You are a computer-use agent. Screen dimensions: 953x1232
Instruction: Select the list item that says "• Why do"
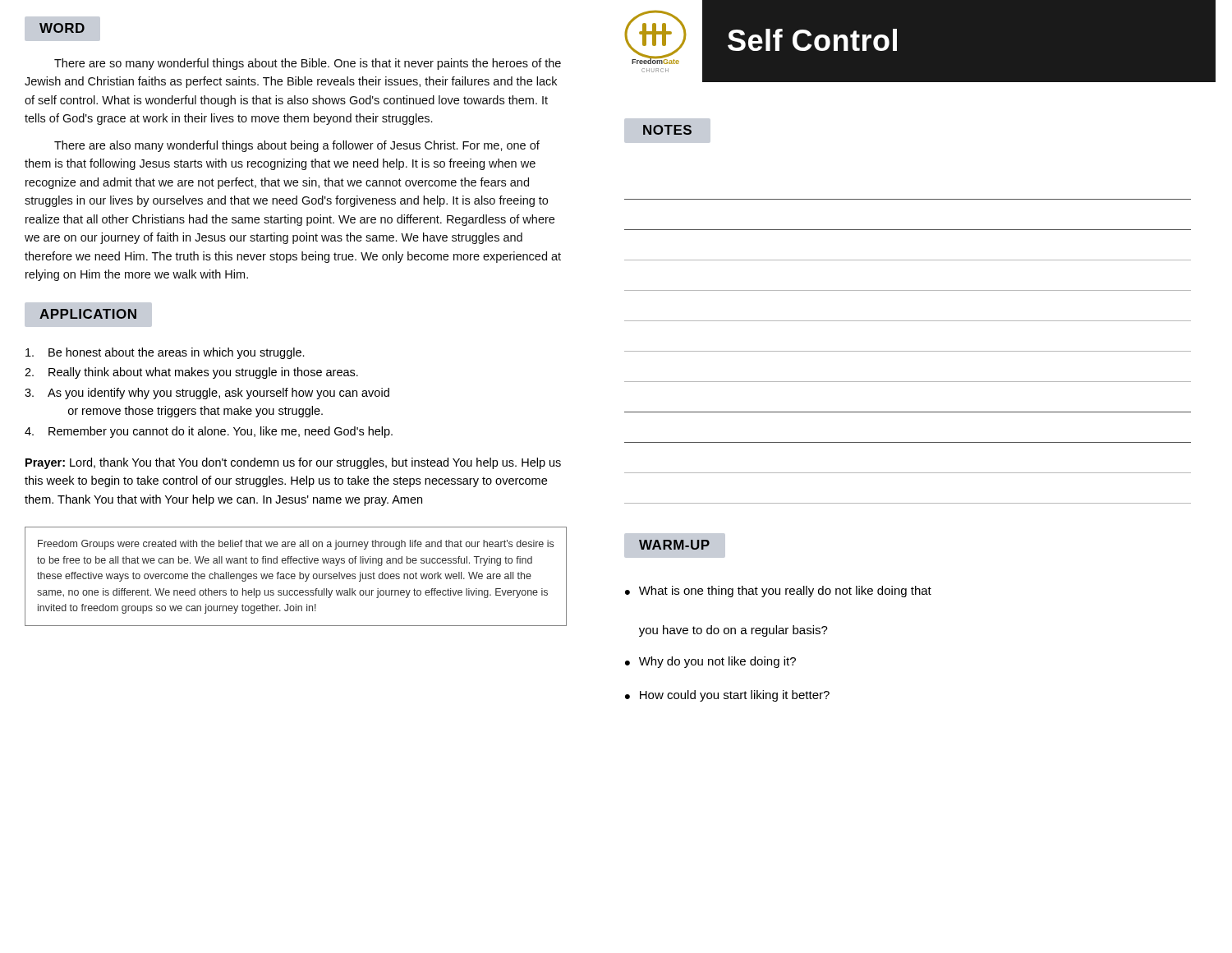pyautogui.click(x=710, y=662)
